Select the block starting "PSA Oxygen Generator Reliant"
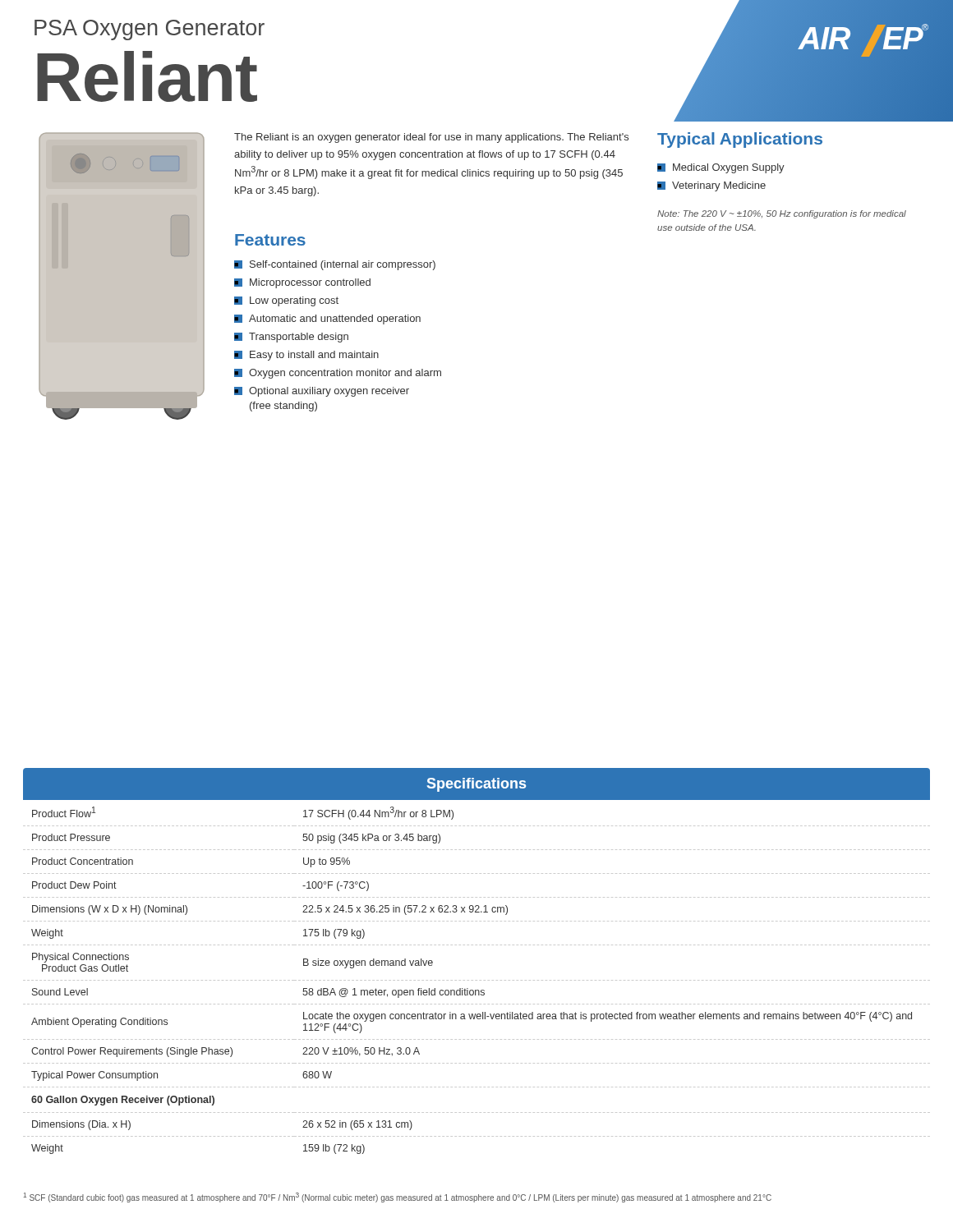This screenshot has width=953, height=1232. [x=149, y=63]
